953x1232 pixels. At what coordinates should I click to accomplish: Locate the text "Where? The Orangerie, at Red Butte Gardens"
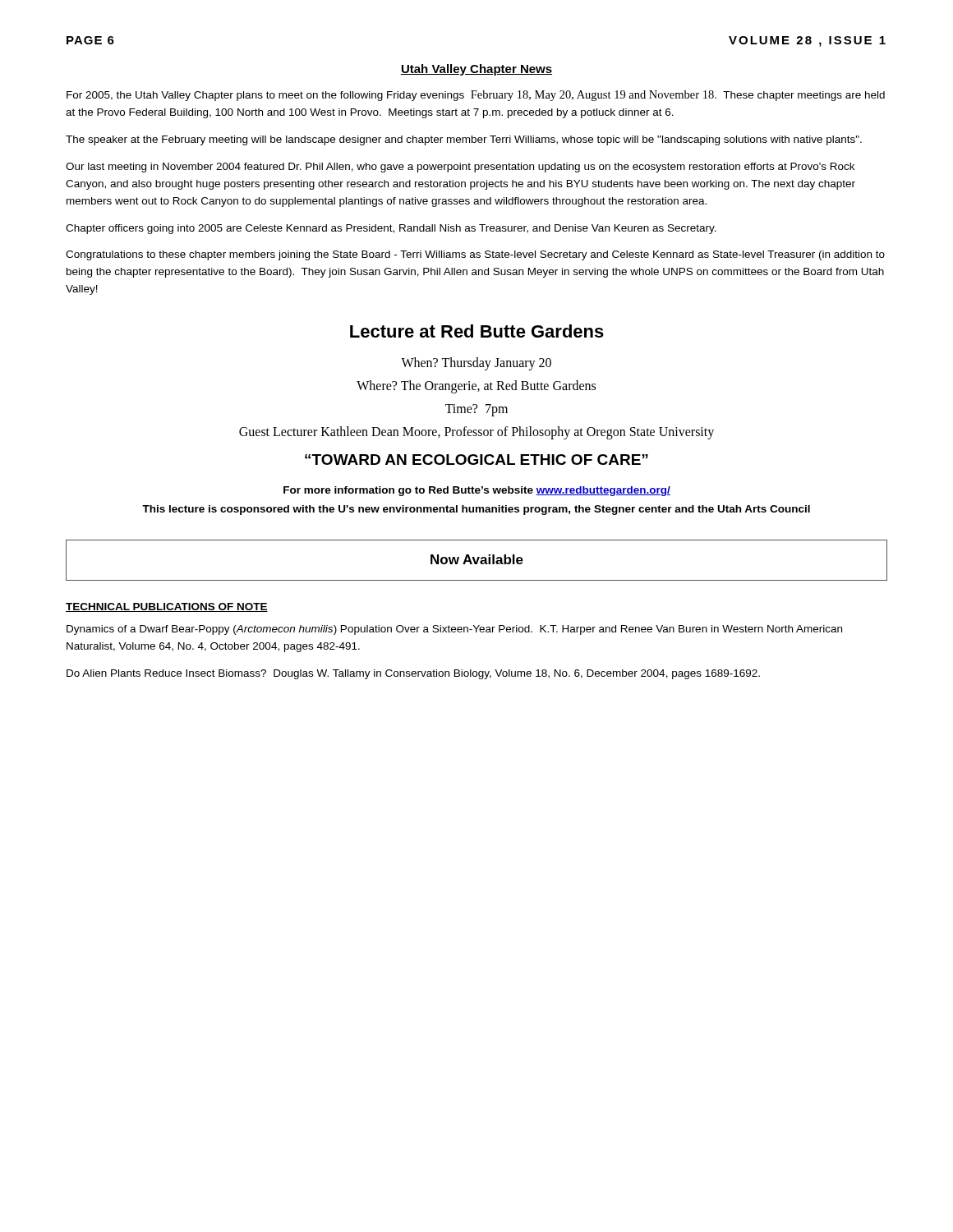point(476,386)
